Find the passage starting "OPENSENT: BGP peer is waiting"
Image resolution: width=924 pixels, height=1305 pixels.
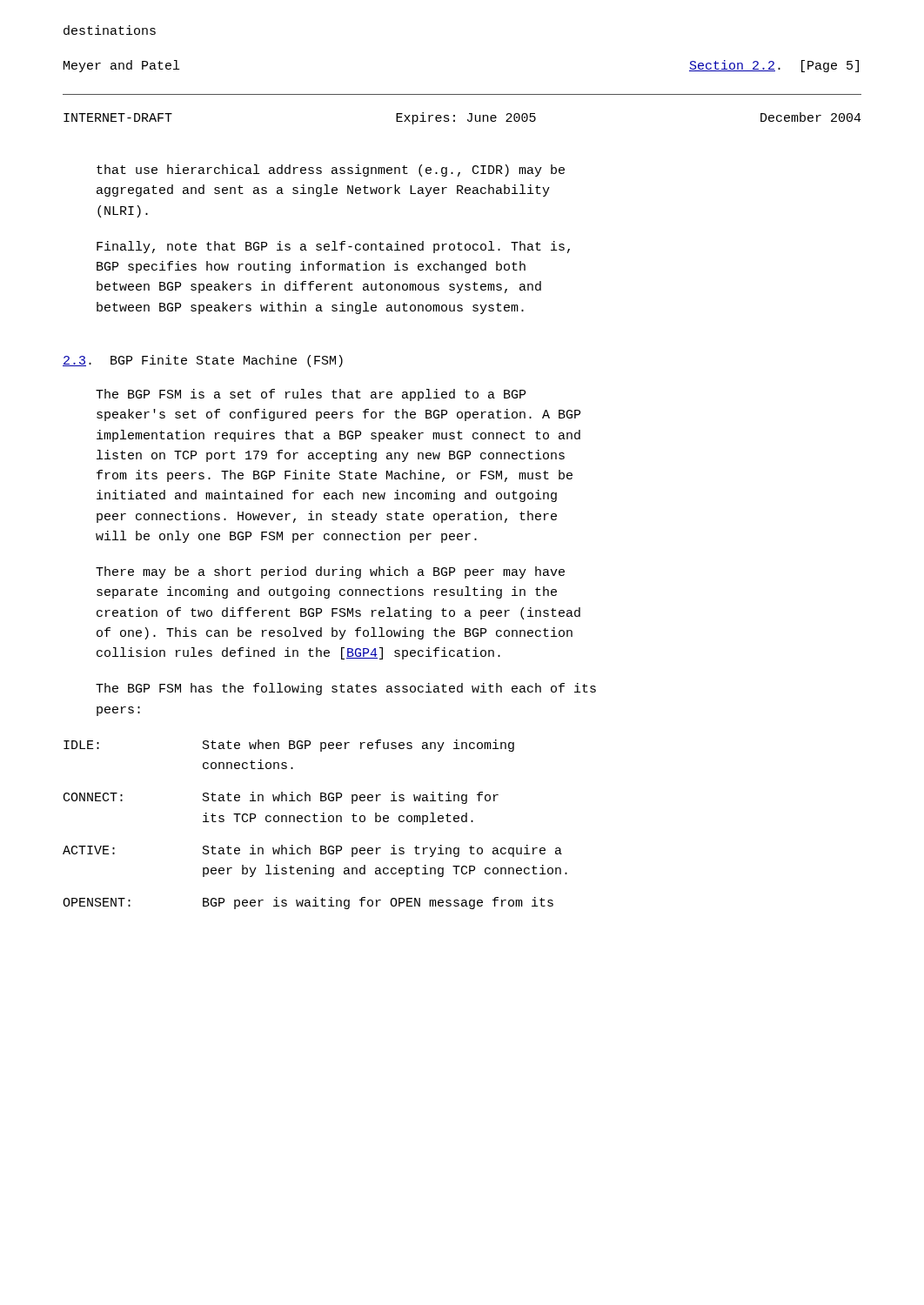coord(308,904)
